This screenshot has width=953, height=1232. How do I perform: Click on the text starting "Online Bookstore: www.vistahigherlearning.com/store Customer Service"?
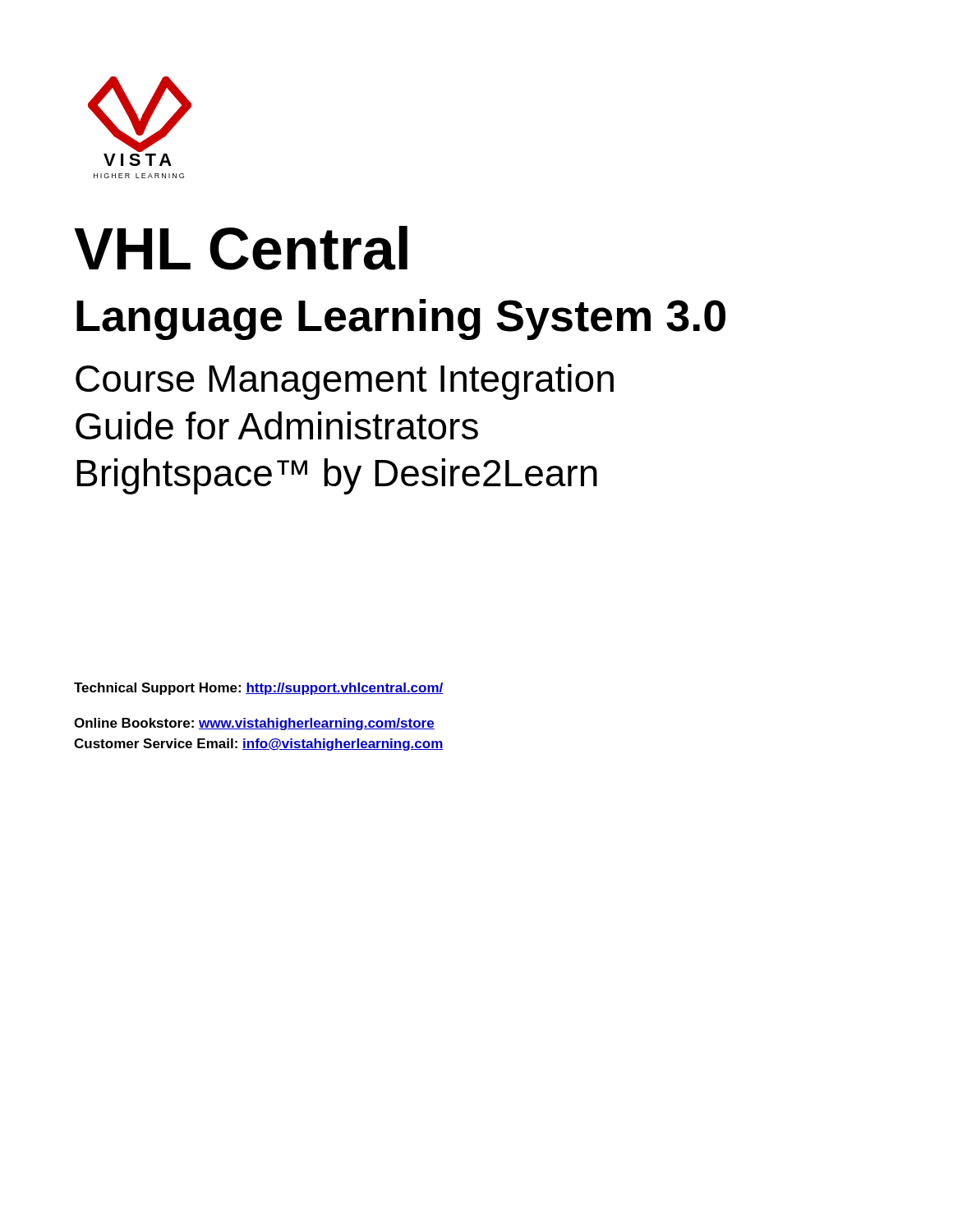tap(259, 733)
